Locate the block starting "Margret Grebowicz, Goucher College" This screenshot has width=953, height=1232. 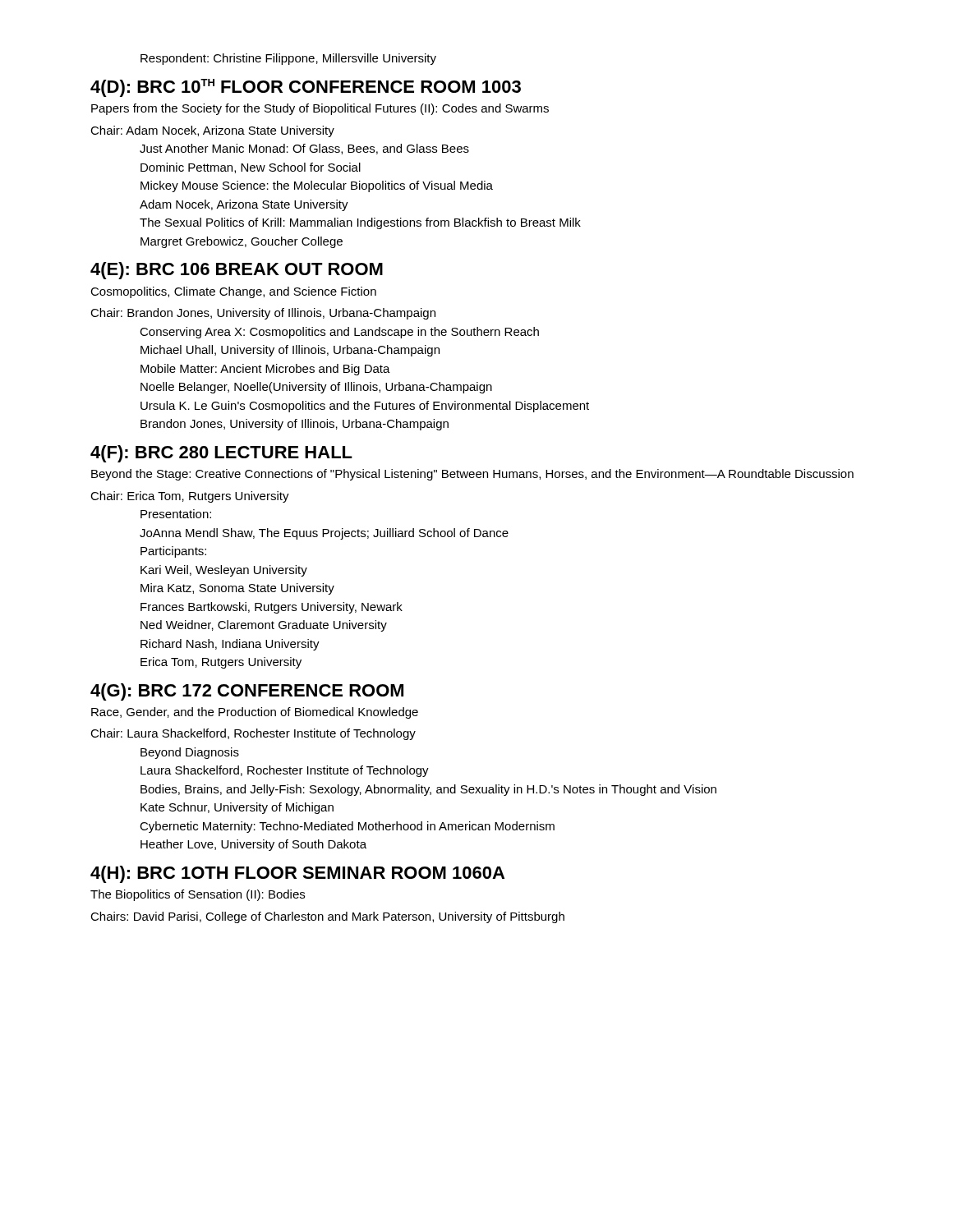(x=241, y=241)
